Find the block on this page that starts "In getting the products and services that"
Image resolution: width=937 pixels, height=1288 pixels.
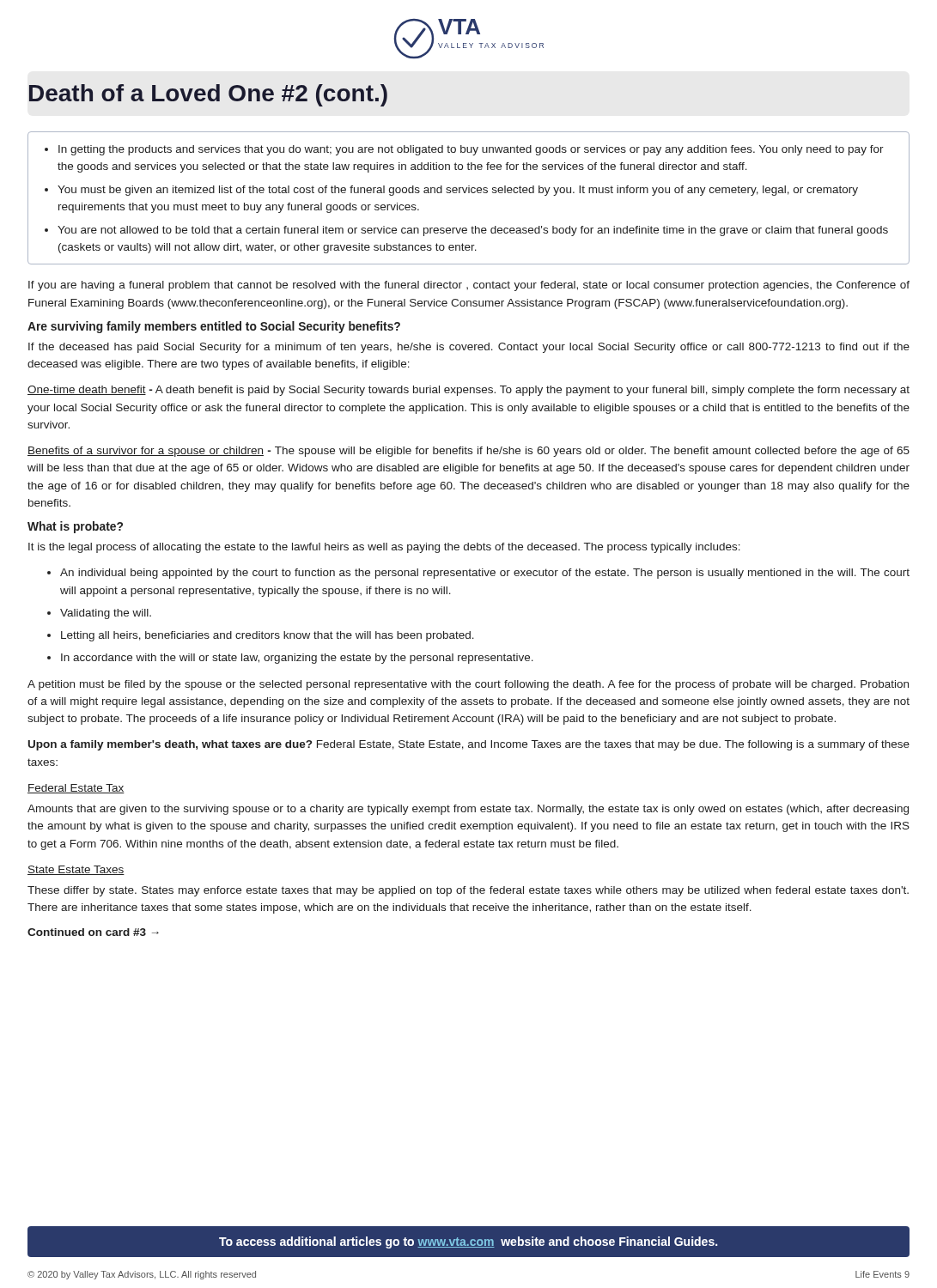(x=470, y=157)
